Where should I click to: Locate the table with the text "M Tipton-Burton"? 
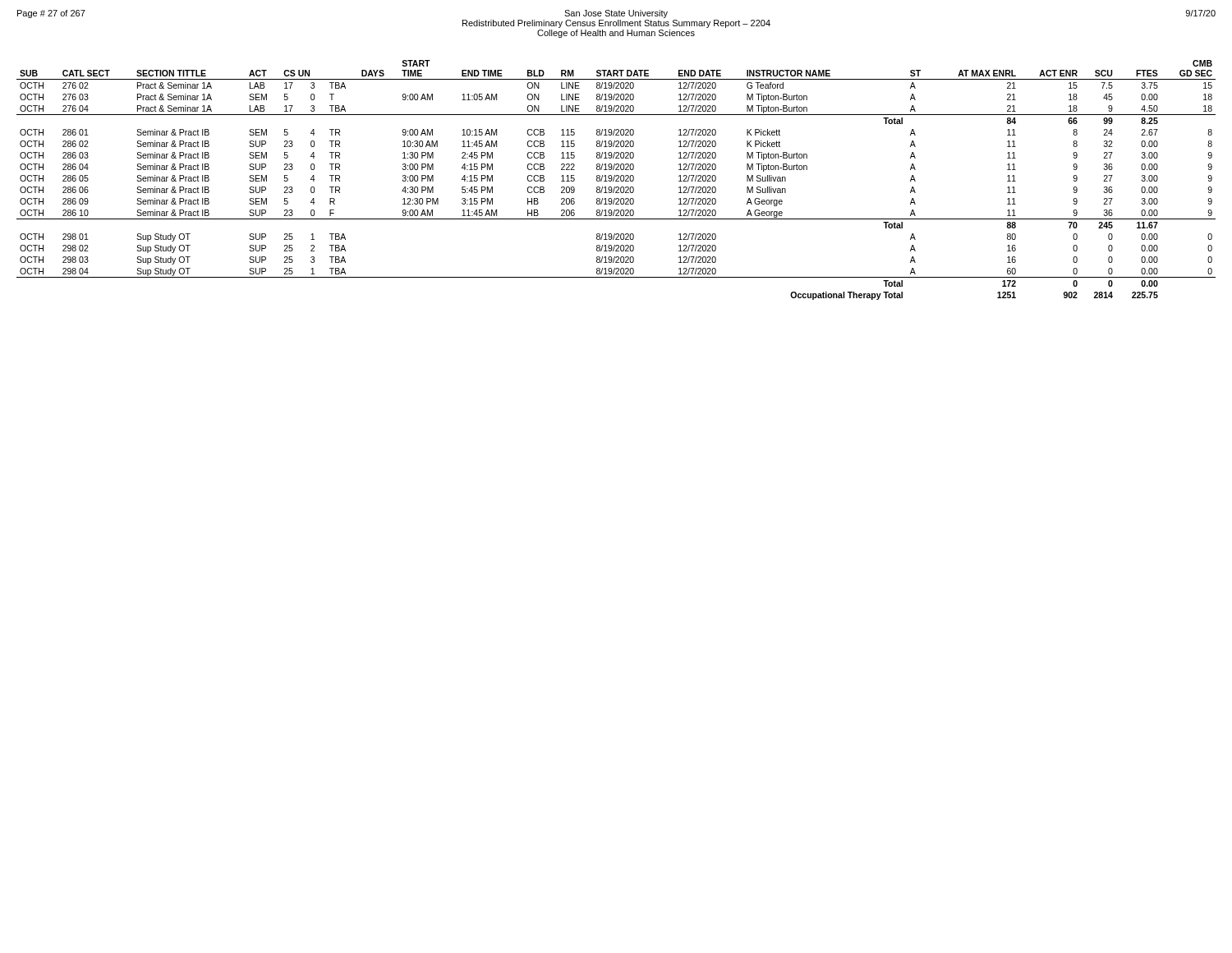click(x=616, y=179)
